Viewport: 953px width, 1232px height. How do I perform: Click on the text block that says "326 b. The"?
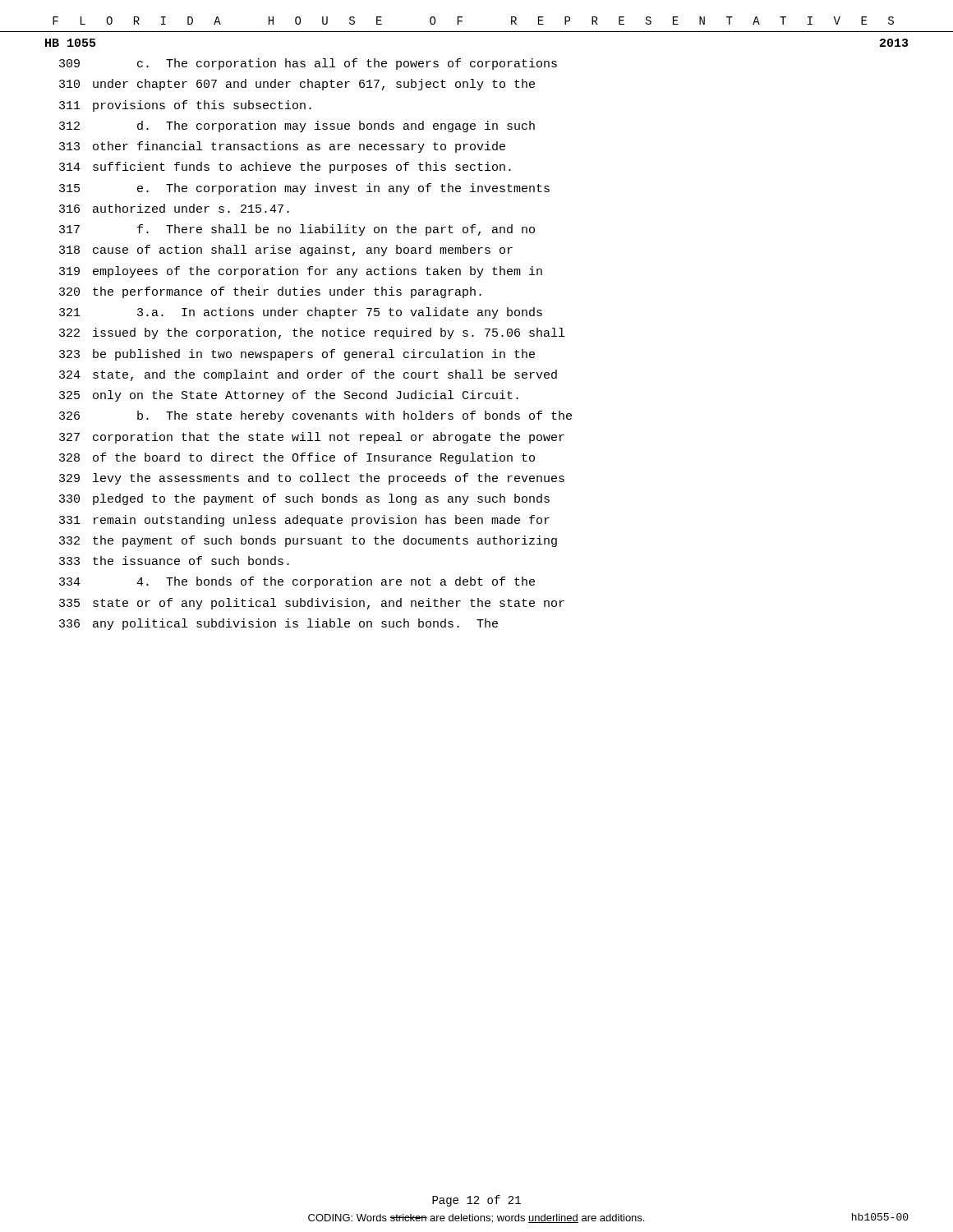pyautogui.click(x=476, y=417)
